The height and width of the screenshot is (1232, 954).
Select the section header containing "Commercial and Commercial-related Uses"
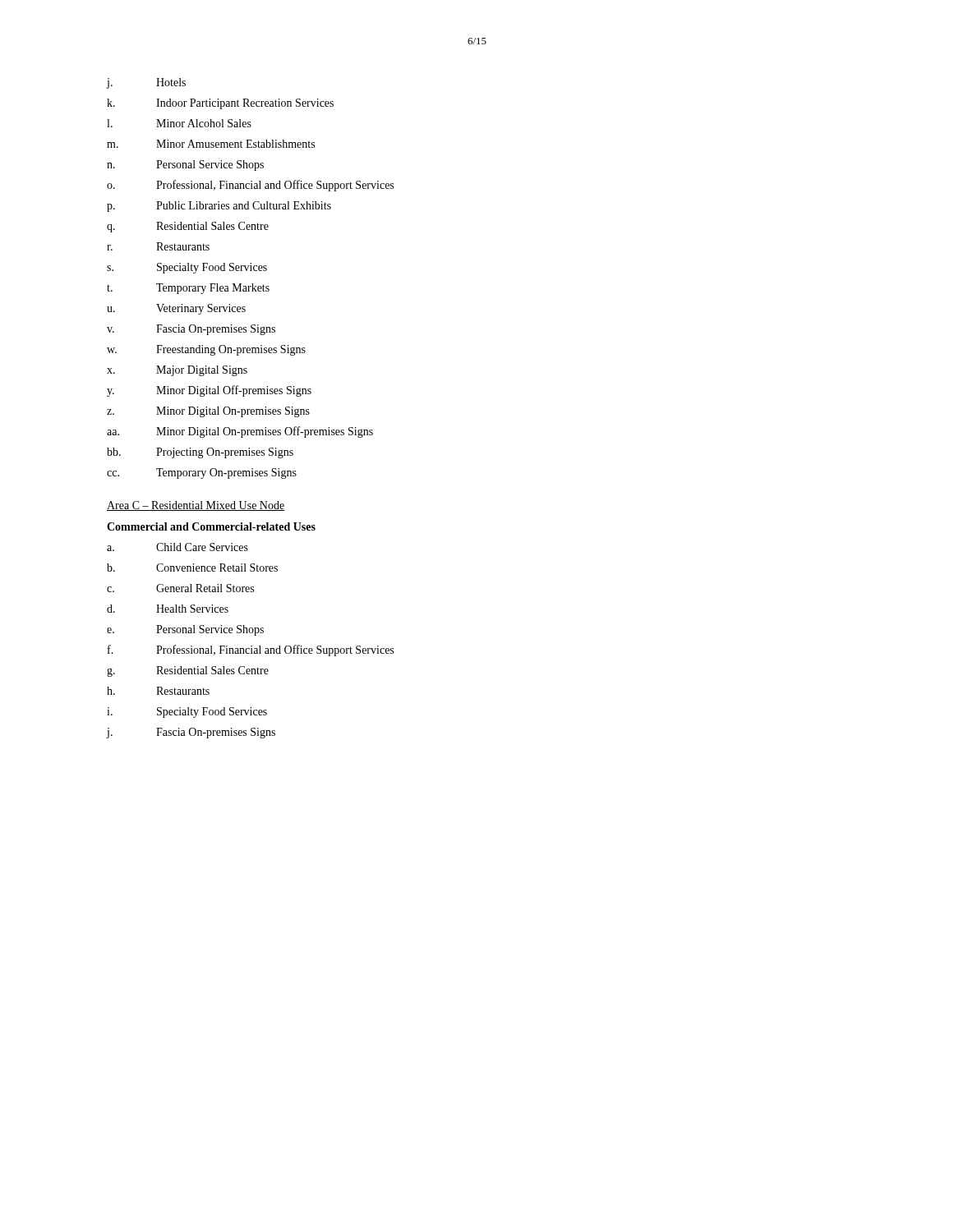pos(211,527)
